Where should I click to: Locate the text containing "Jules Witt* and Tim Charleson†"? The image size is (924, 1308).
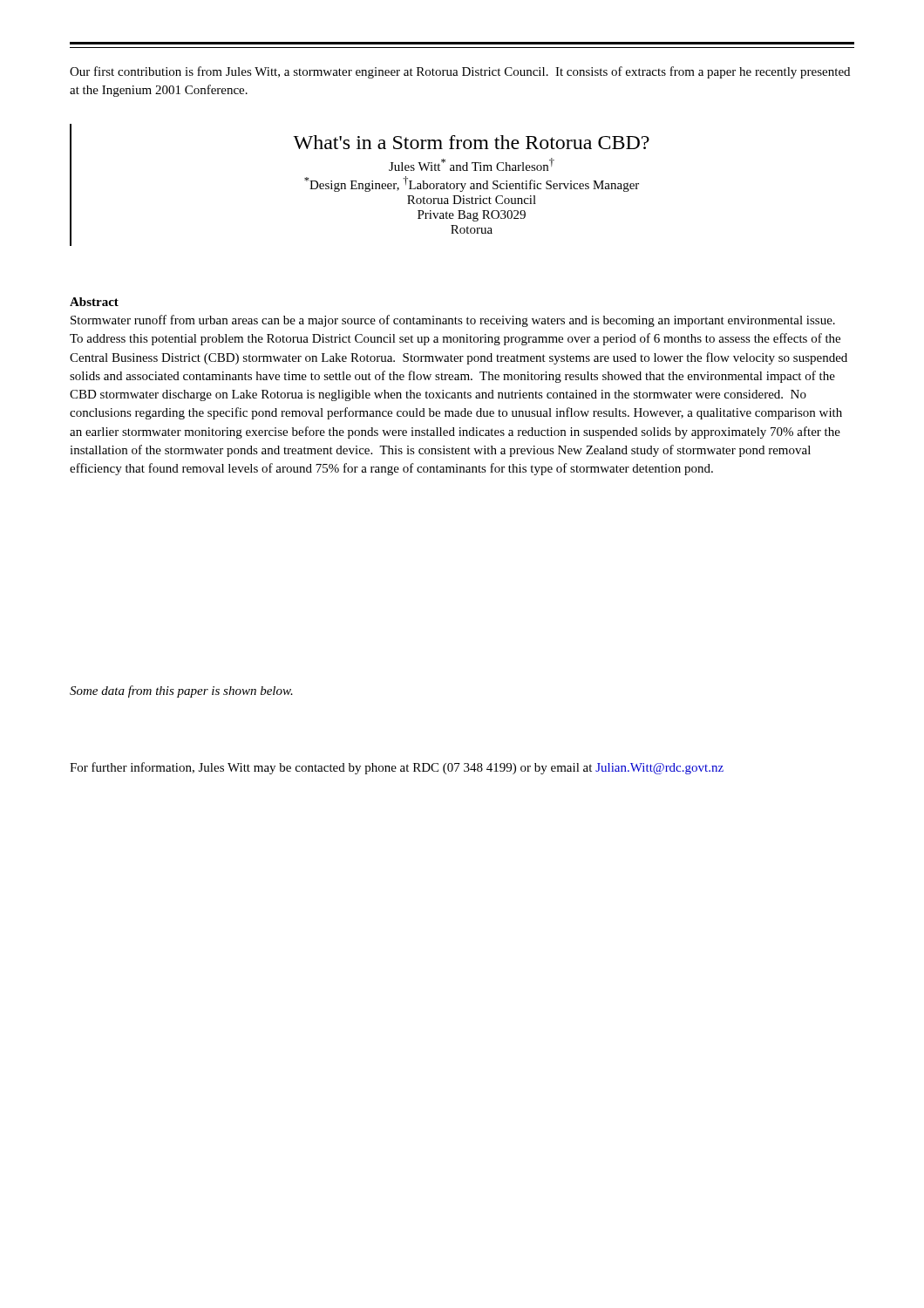pyautogui.click(x=472, y=165)
